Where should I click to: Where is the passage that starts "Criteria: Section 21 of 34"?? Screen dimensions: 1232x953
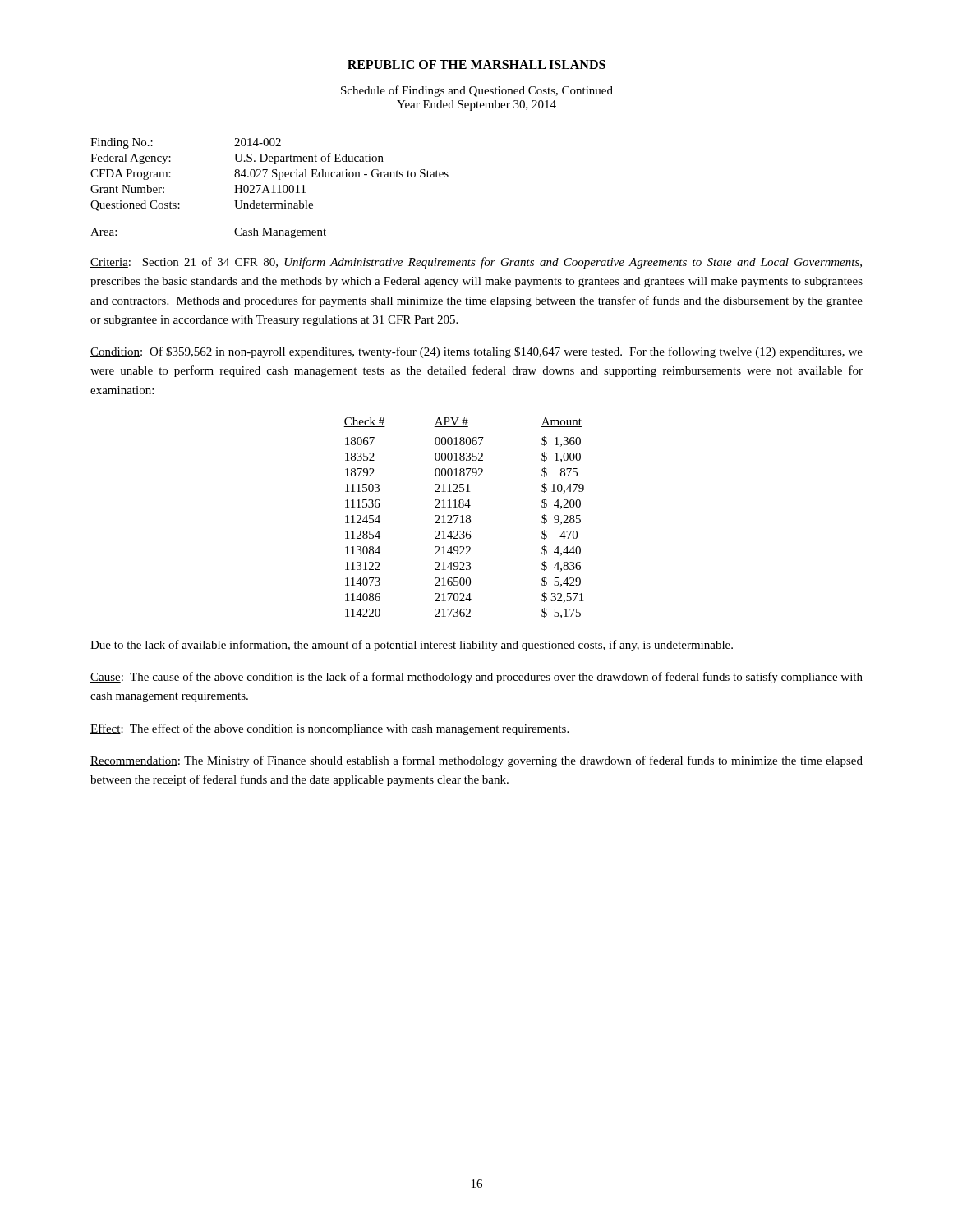[476, 291]
